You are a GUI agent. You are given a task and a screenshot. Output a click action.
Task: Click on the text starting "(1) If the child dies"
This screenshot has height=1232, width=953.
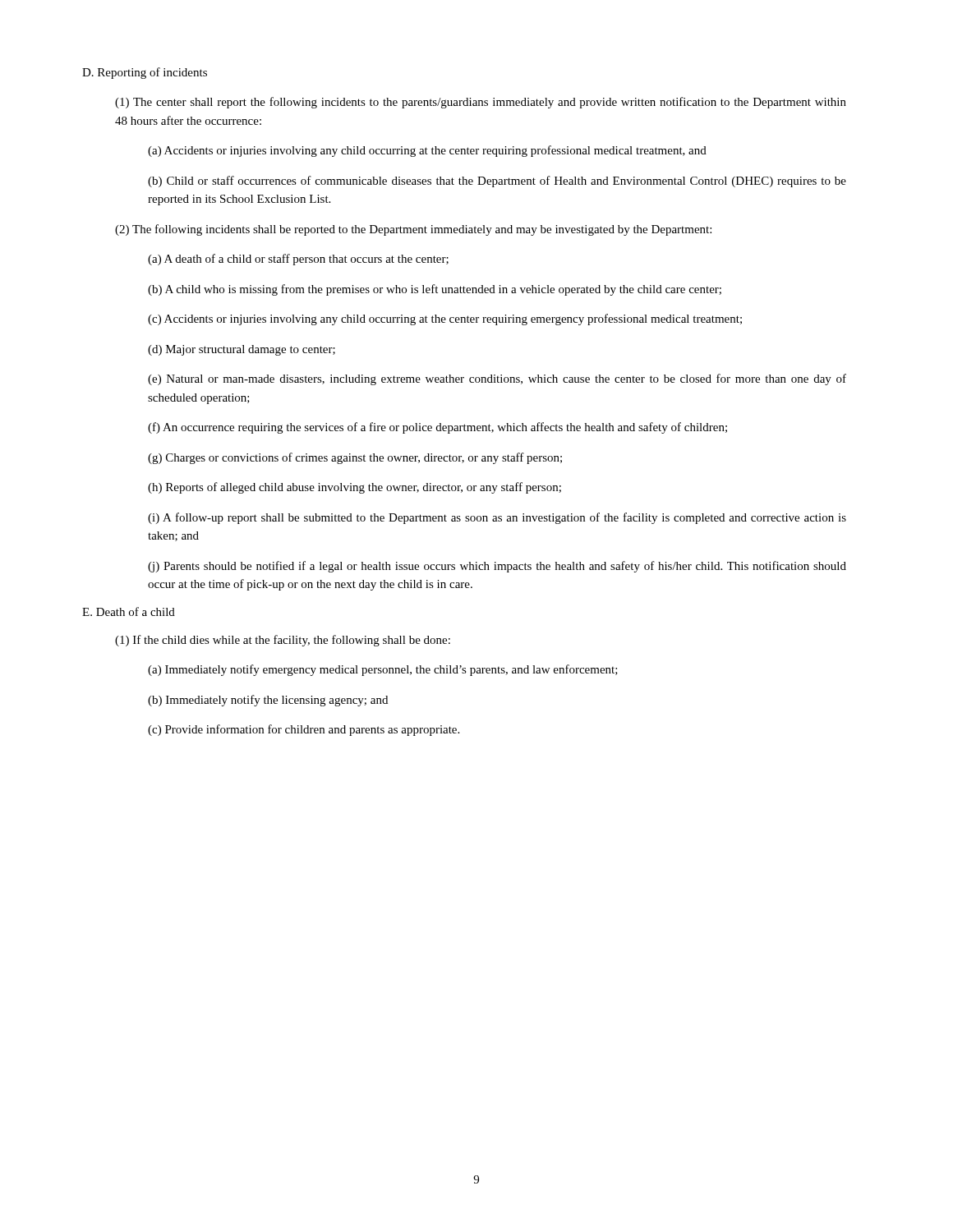click(x=283, y=639)
